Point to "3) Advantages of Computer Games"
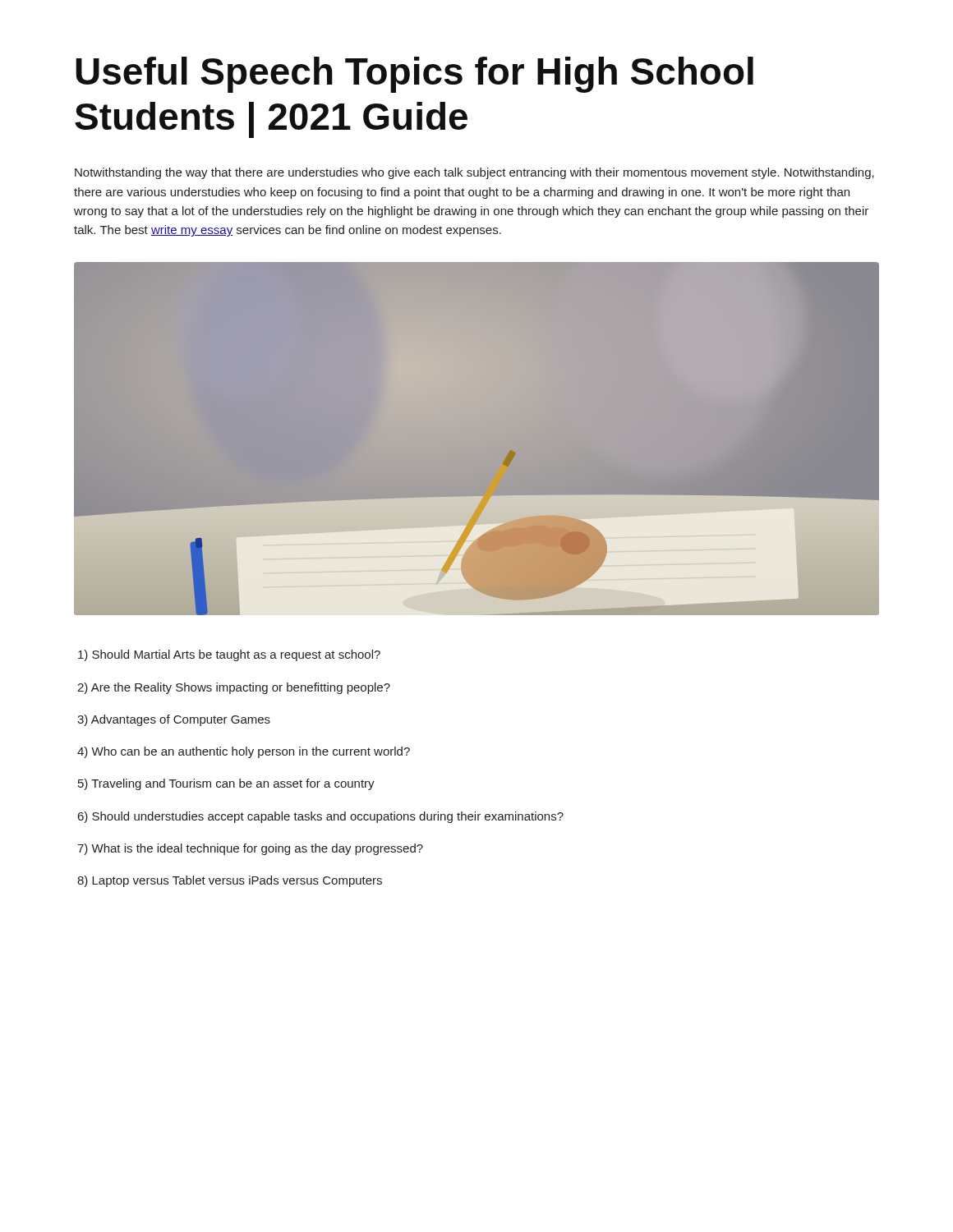Screen dimensions: 1232x953 [x=174, y=719]
